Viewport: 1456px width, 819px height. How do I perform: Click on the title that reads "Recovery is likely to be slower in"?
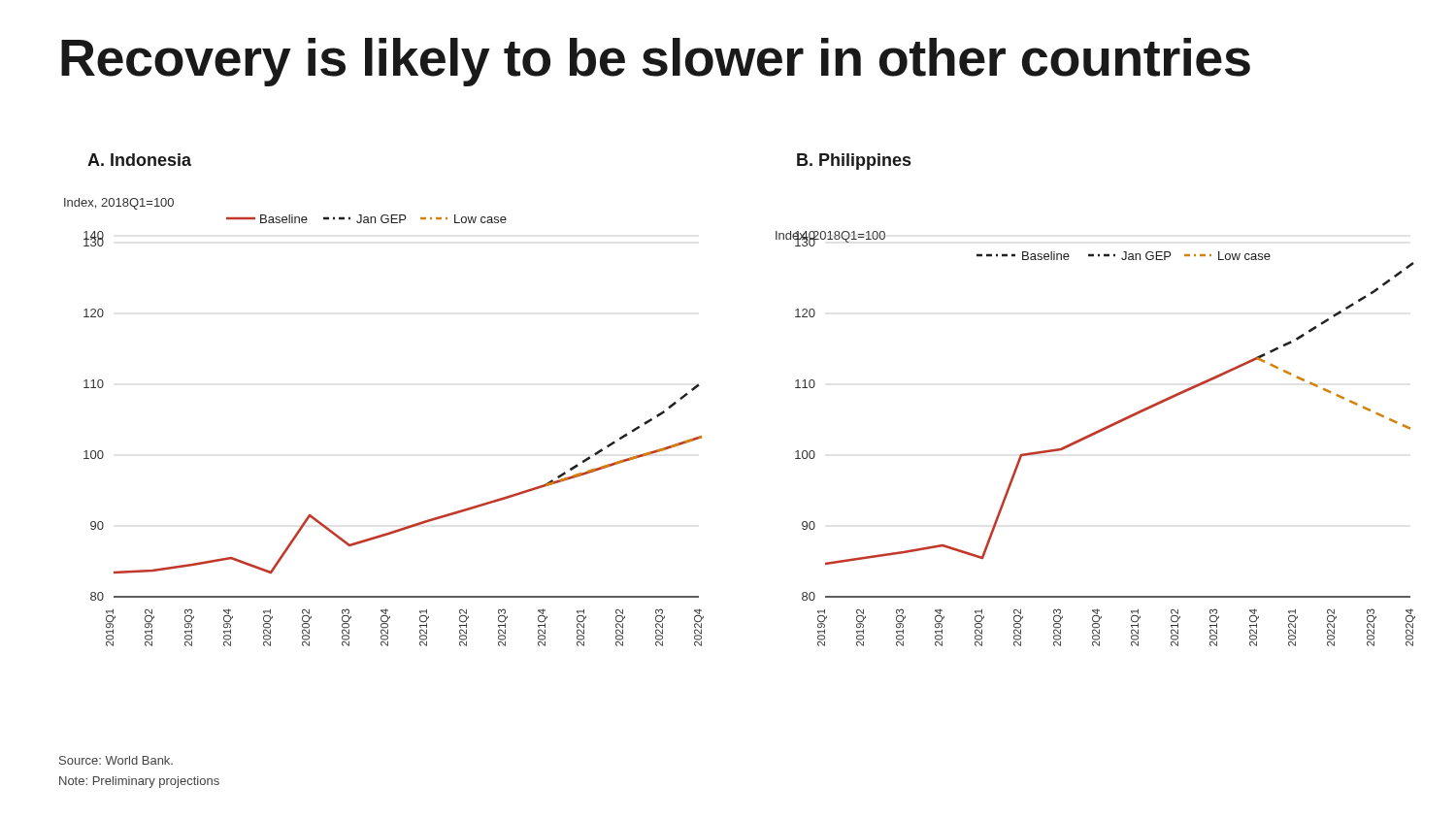point(655,57)
